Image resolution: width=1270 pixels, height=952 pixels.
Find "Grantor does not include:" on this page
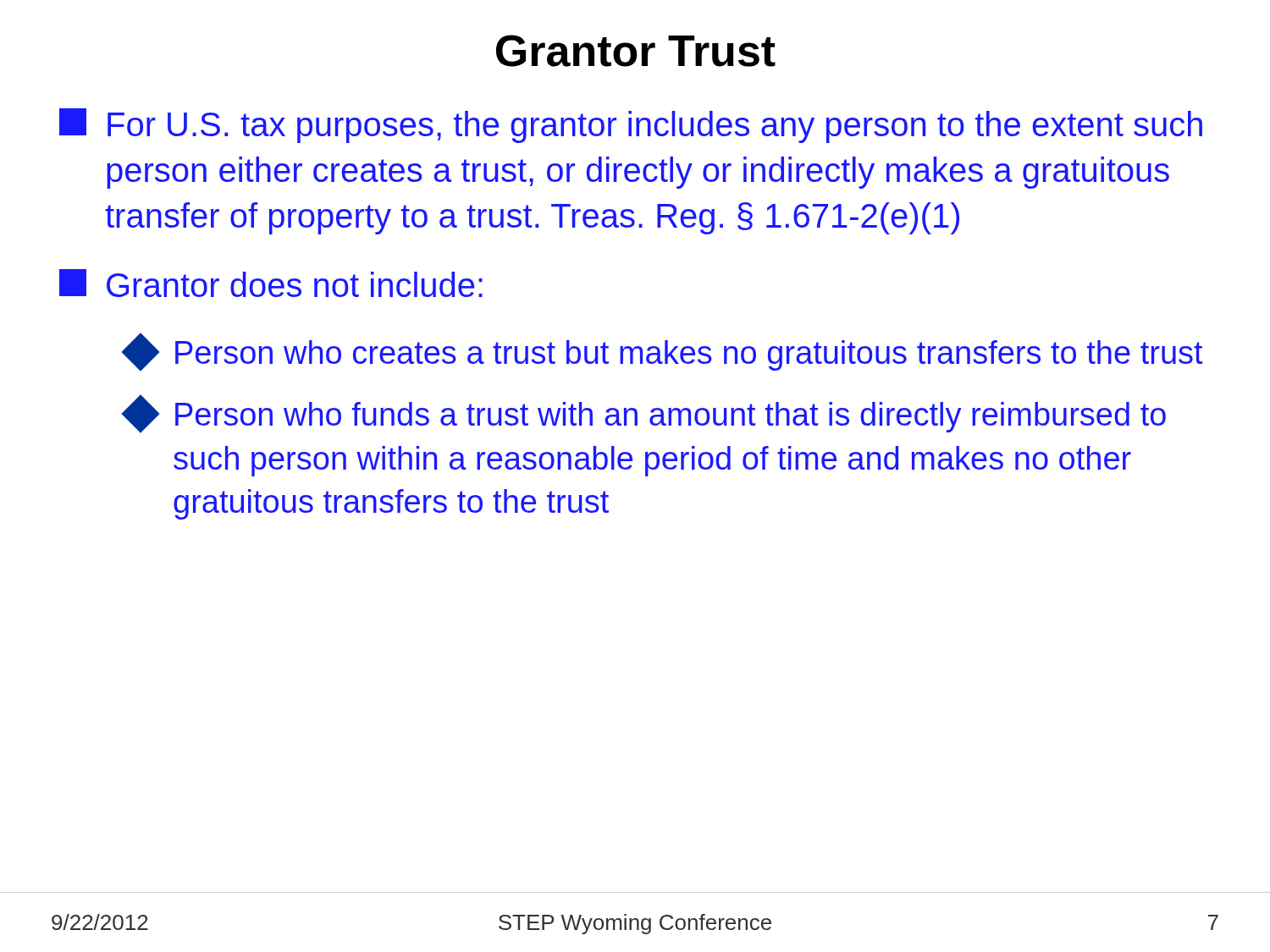pos(272,285)
